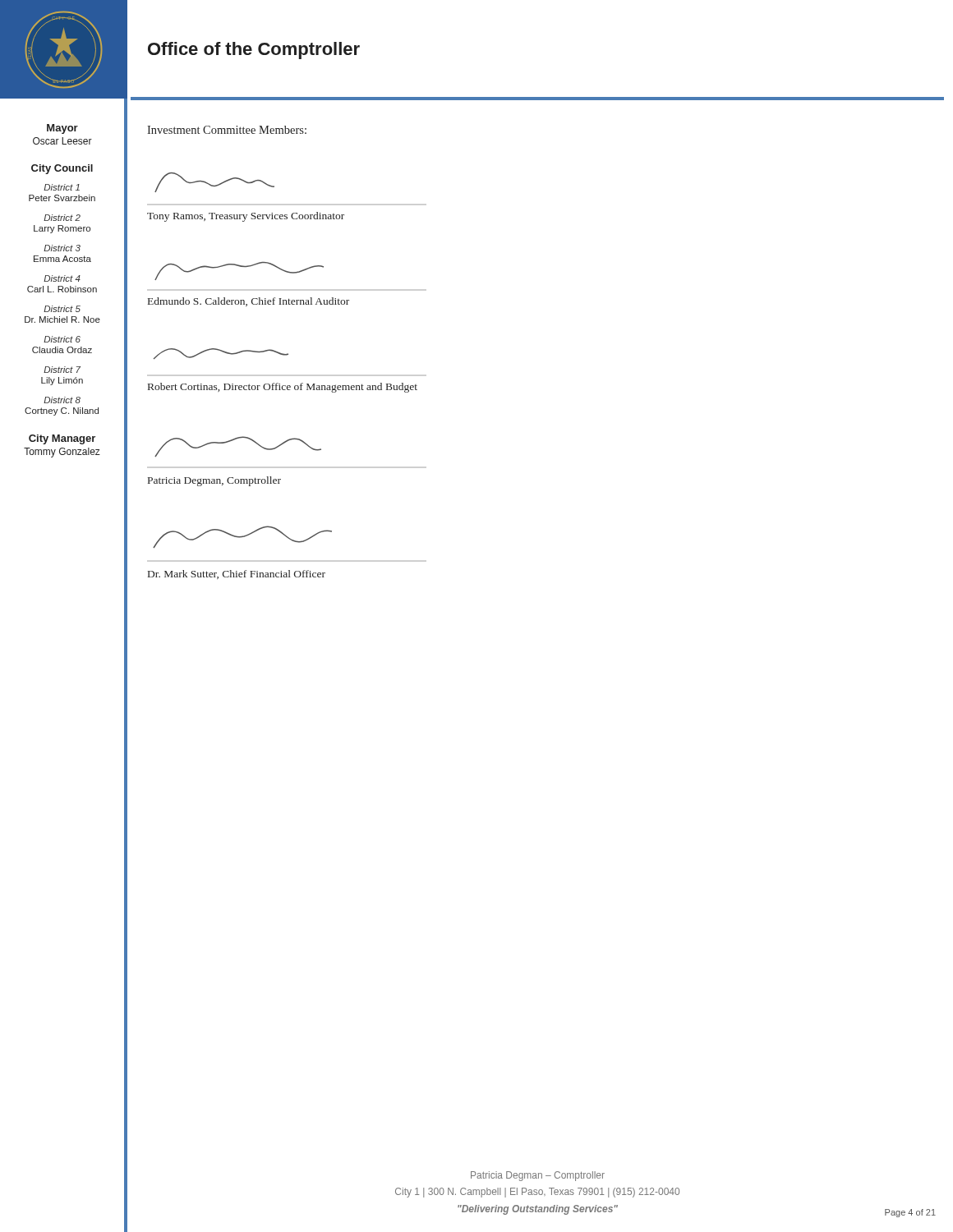Select the element starting "District 4 Carl L. Robinson"
This screenshot has width=953, height=1232.
[x=62, y=284]
